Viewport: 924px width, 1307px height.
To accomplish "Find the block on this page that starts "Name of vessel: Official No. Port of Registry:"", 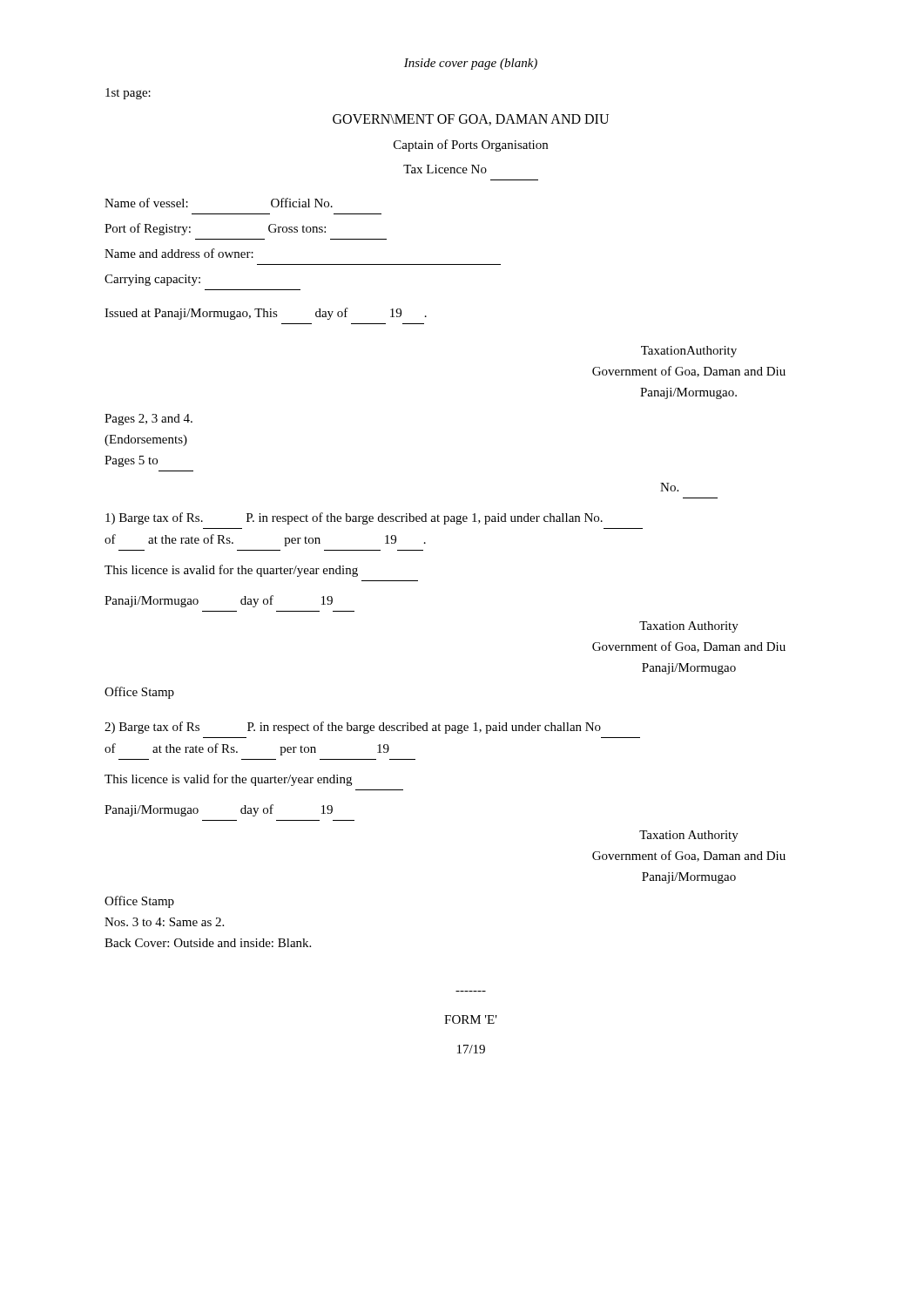I will 148,203.
